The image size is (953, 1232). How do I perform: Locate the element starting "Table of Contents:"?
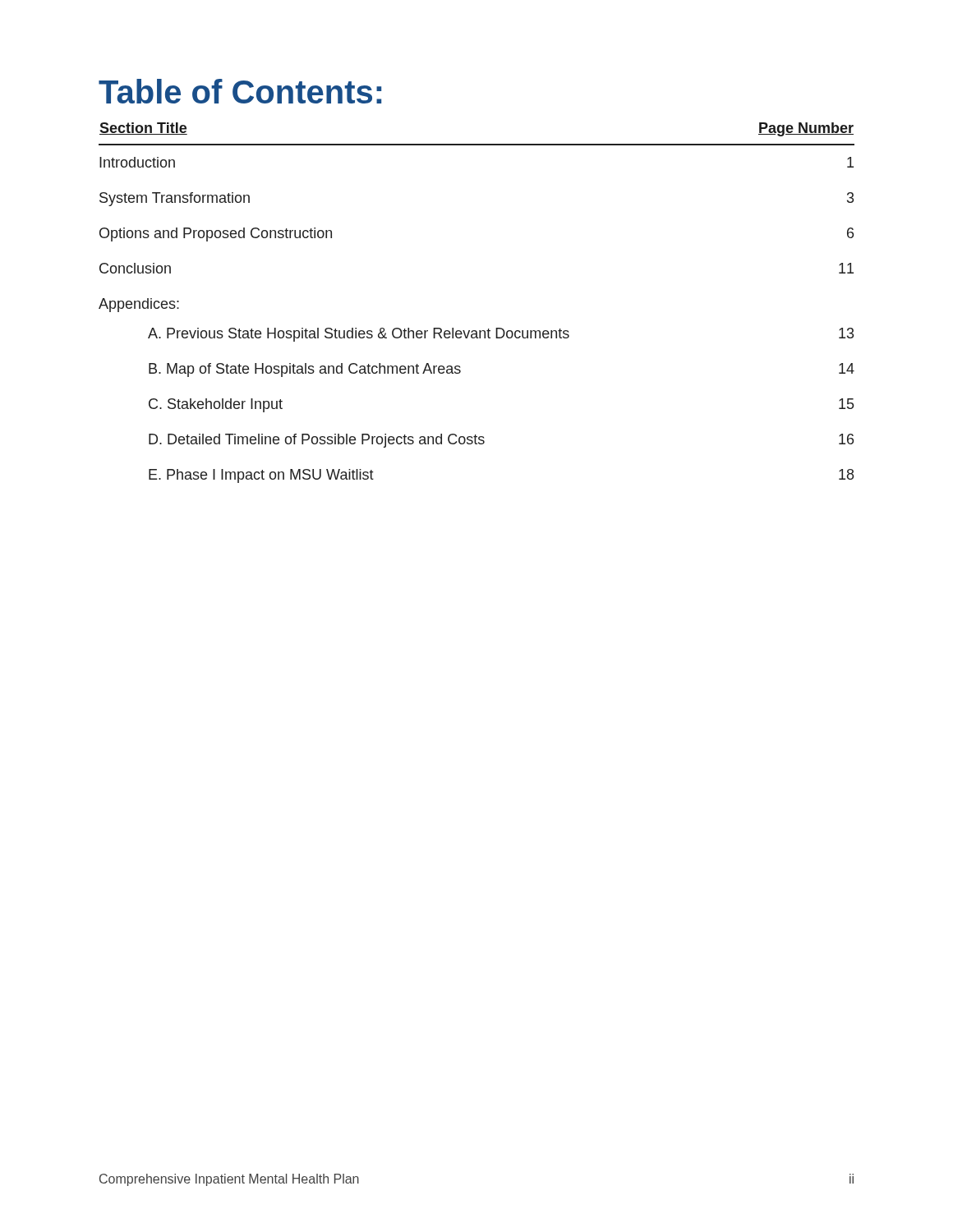[242, 92]
